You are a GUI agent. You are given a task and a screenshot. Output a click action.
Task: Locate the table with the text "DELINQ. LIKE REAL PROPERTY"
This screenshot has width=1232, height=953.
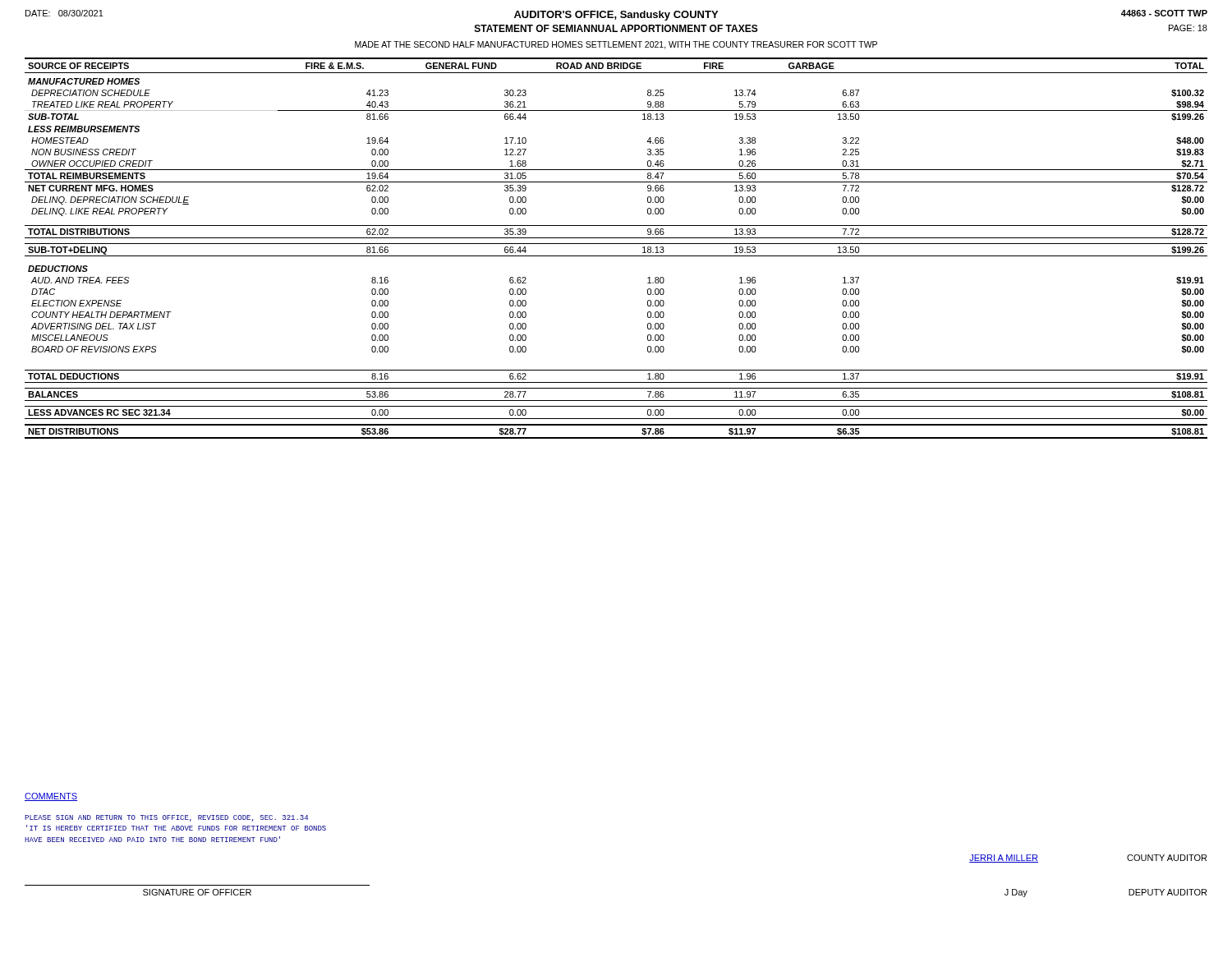click(x=616, y=248)
